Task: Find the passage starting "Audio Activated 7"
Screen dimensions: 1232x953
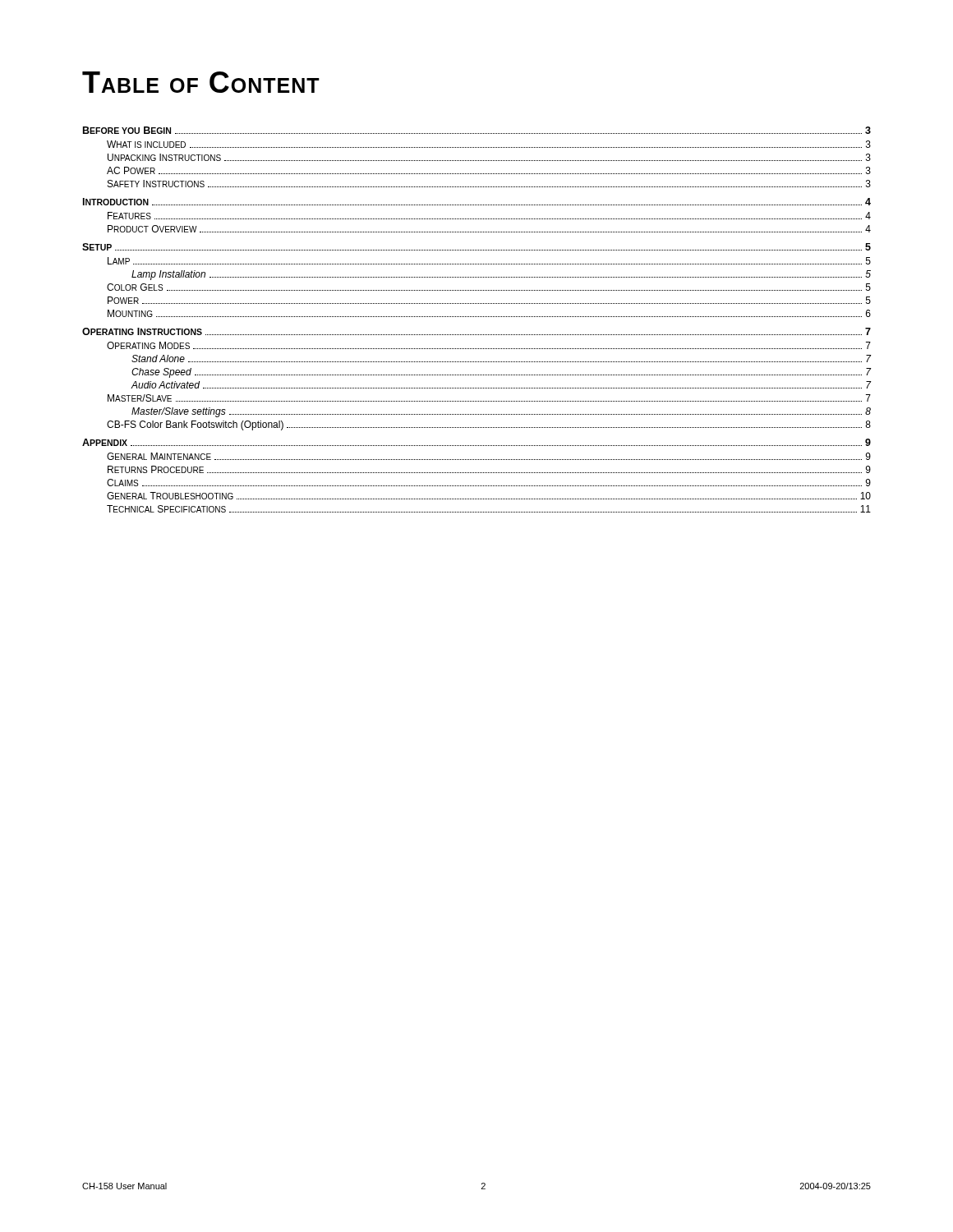Action: click(x=501, y=385)
